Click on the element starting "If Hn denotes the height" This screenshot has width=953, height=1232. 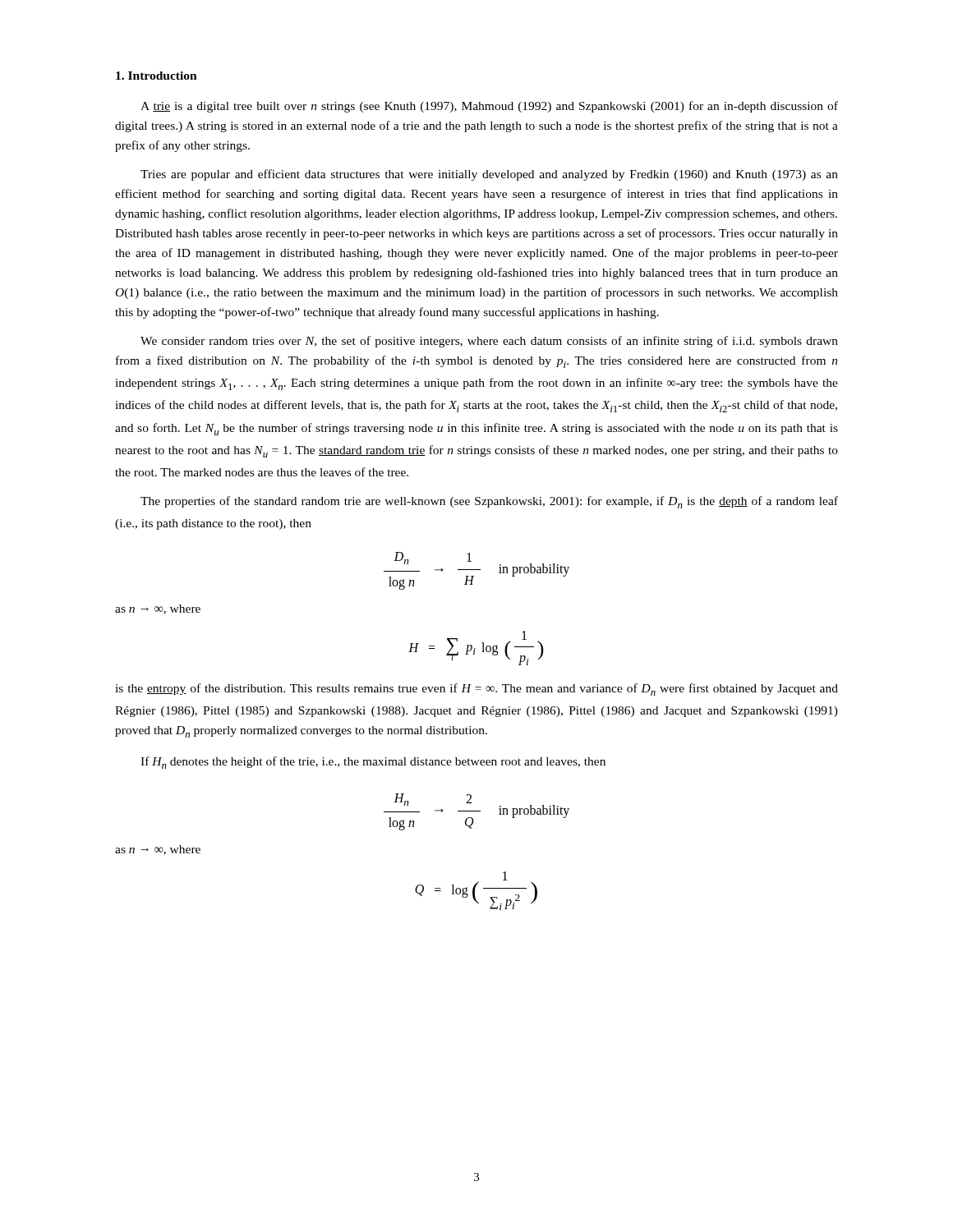(373, 763)
